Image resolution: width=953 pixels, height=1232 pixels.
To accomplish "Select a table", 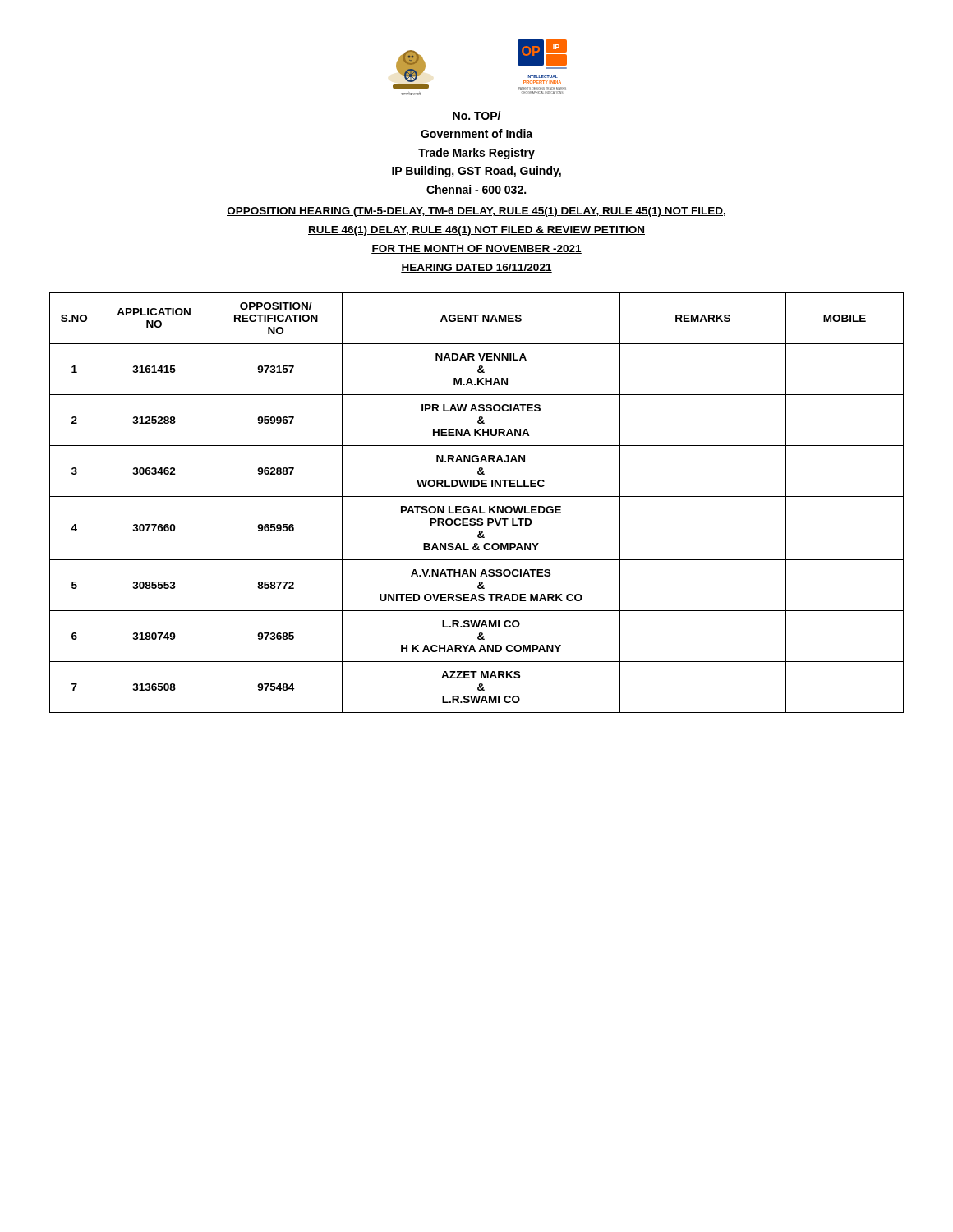I will 476,502.
